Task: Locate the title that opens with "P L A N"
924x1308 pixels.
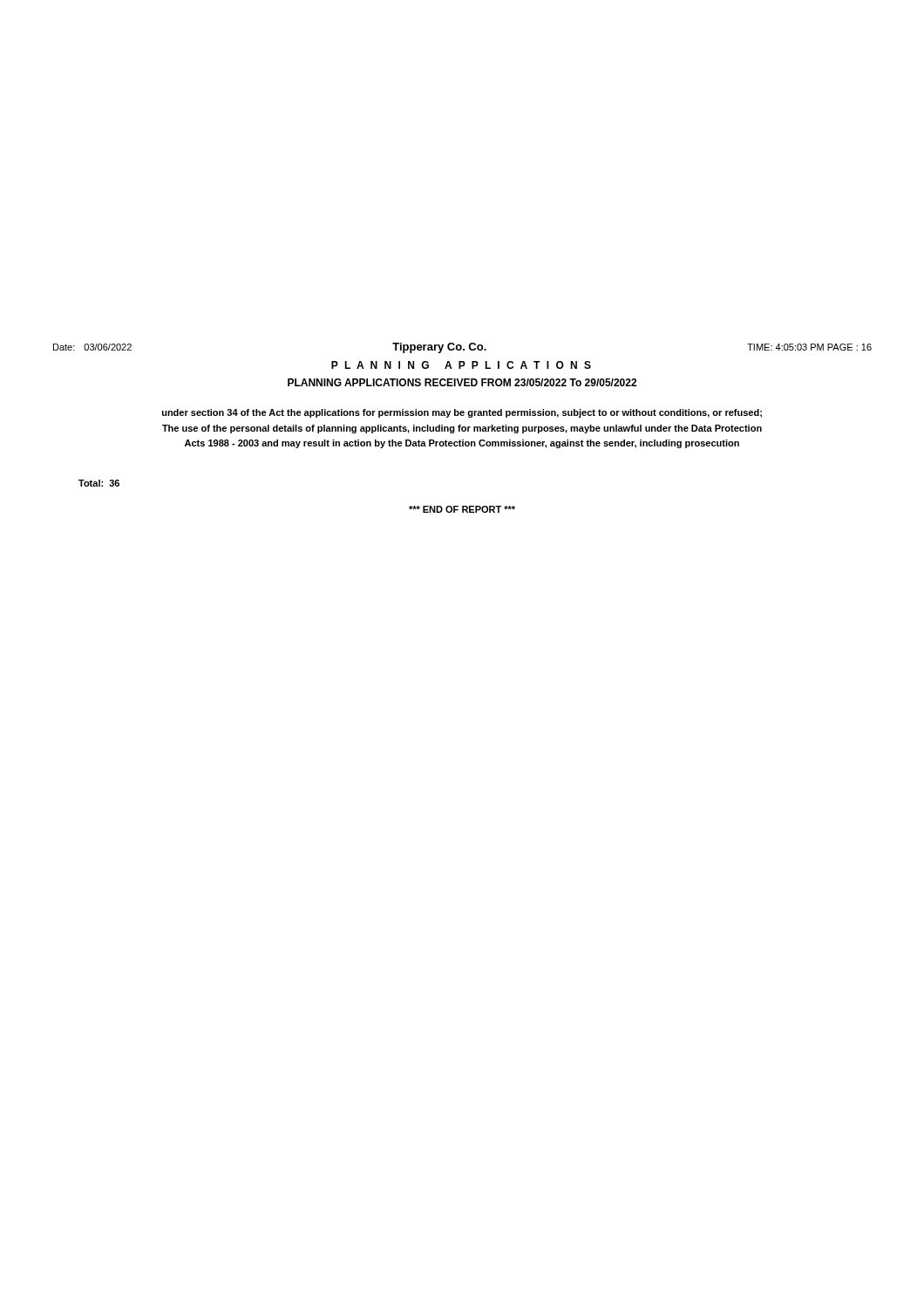Action: click(x=462, y=365)
